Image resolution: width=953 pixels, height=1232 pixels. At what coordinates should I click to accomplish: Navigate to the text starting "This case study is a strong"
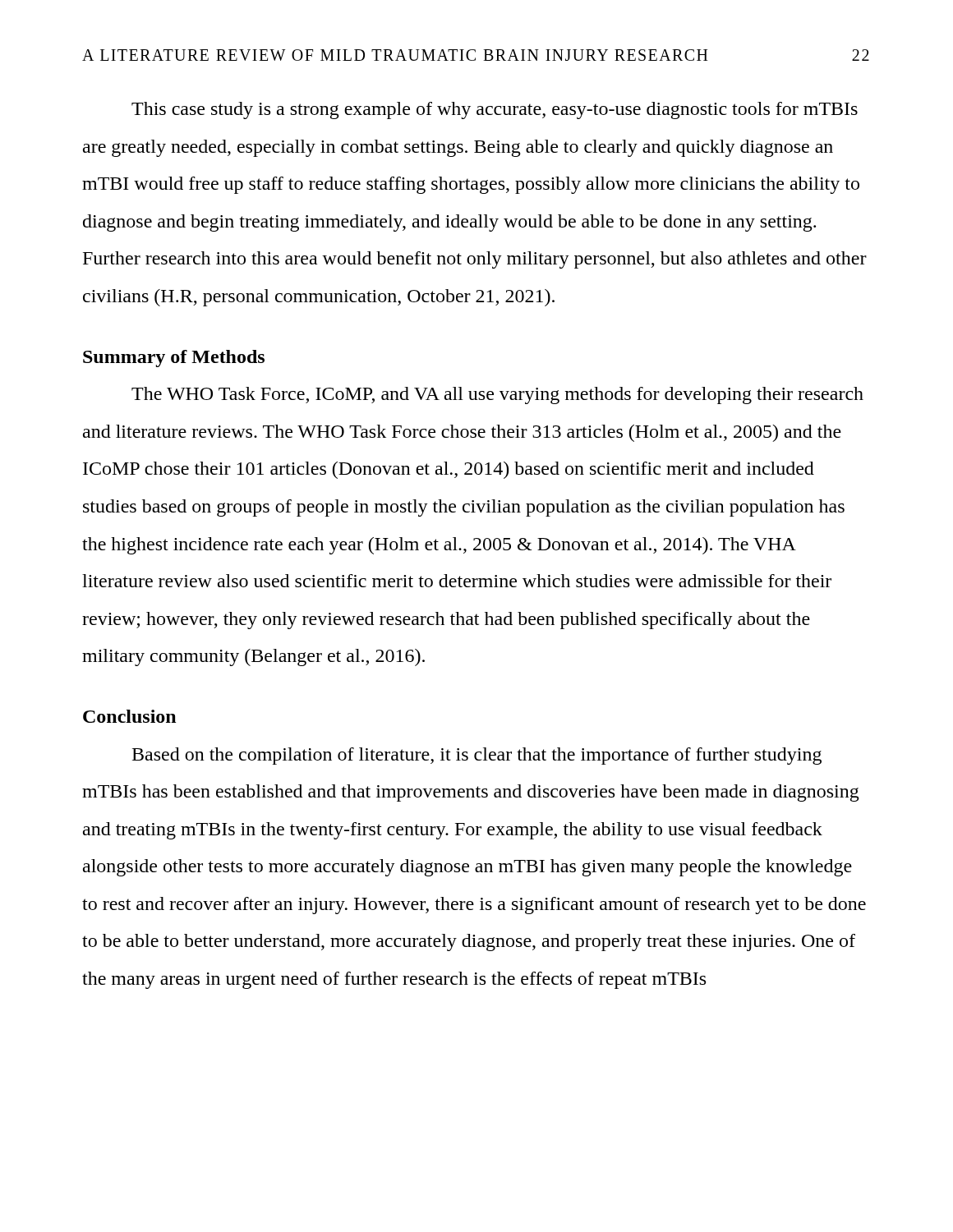(x=476, y=203)
